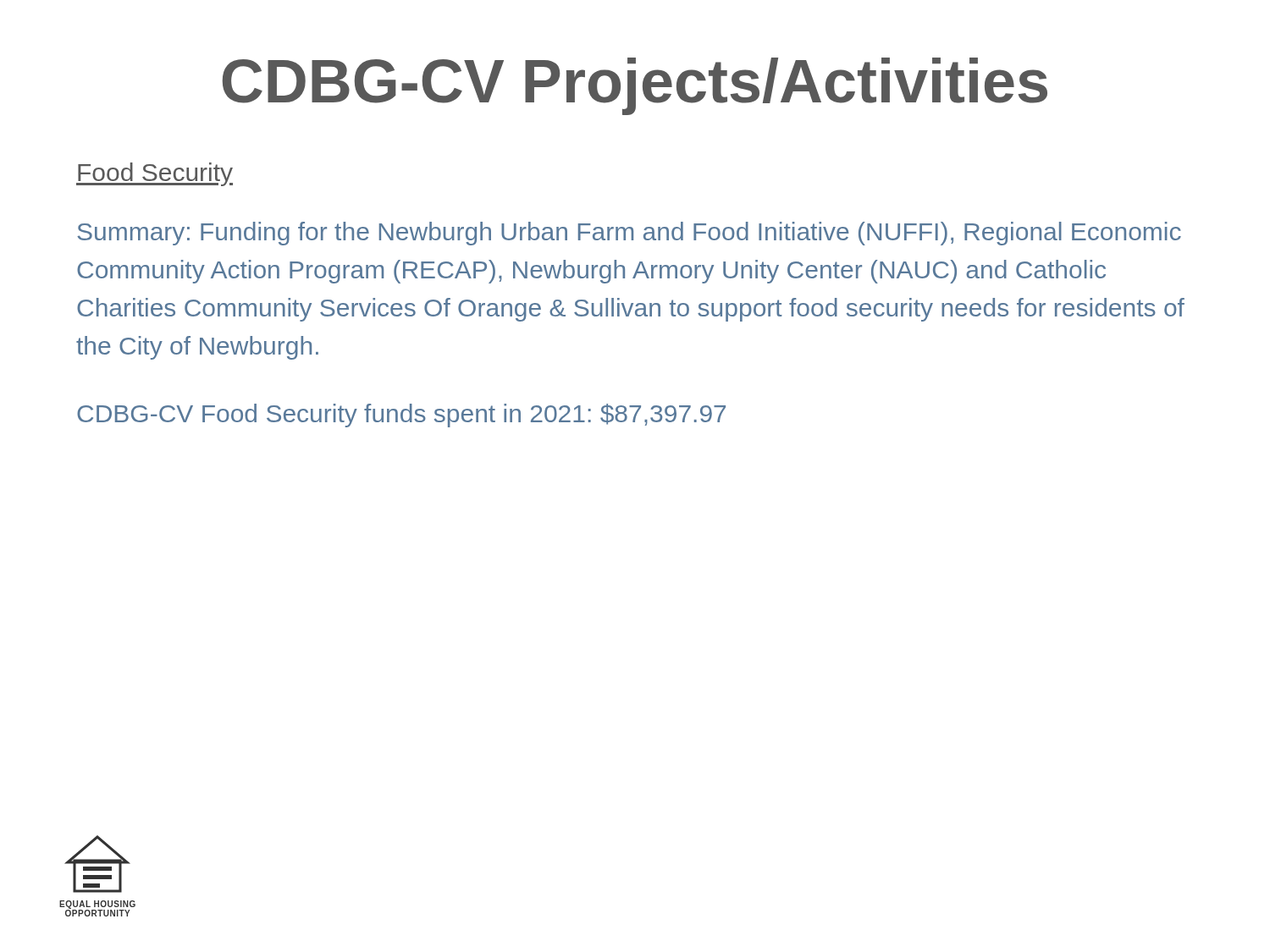The width and height of the screenshot is (1270, 952).
Task: Click the passage that begins "Summary: Funding for the Newburgh Urban Farm"
Action: point(630,289)
